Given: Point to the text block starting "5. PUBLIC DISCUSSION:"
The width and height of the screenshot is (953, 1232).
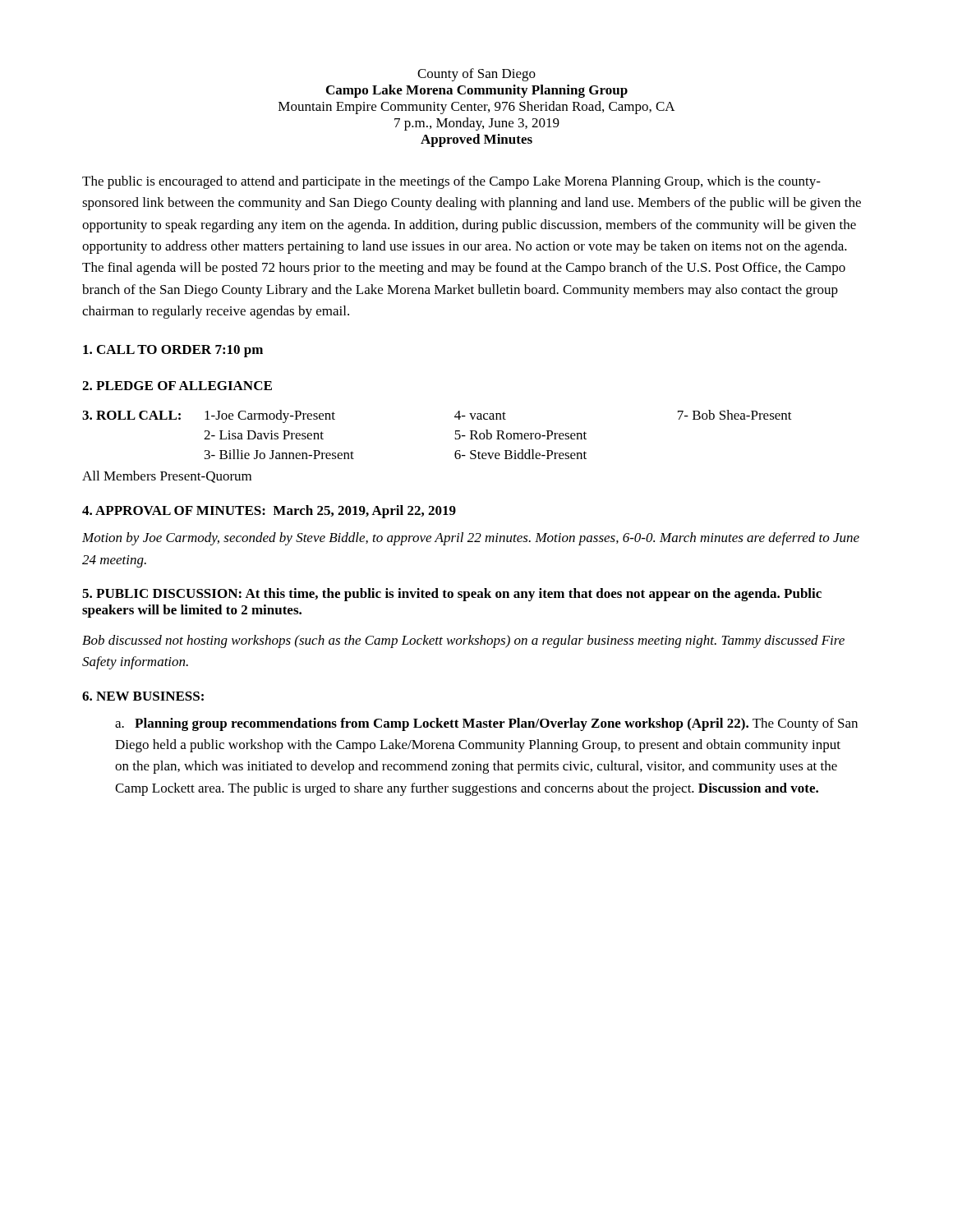Looking at the screenshot, I should pyautogui.click(x=452, y=602).
